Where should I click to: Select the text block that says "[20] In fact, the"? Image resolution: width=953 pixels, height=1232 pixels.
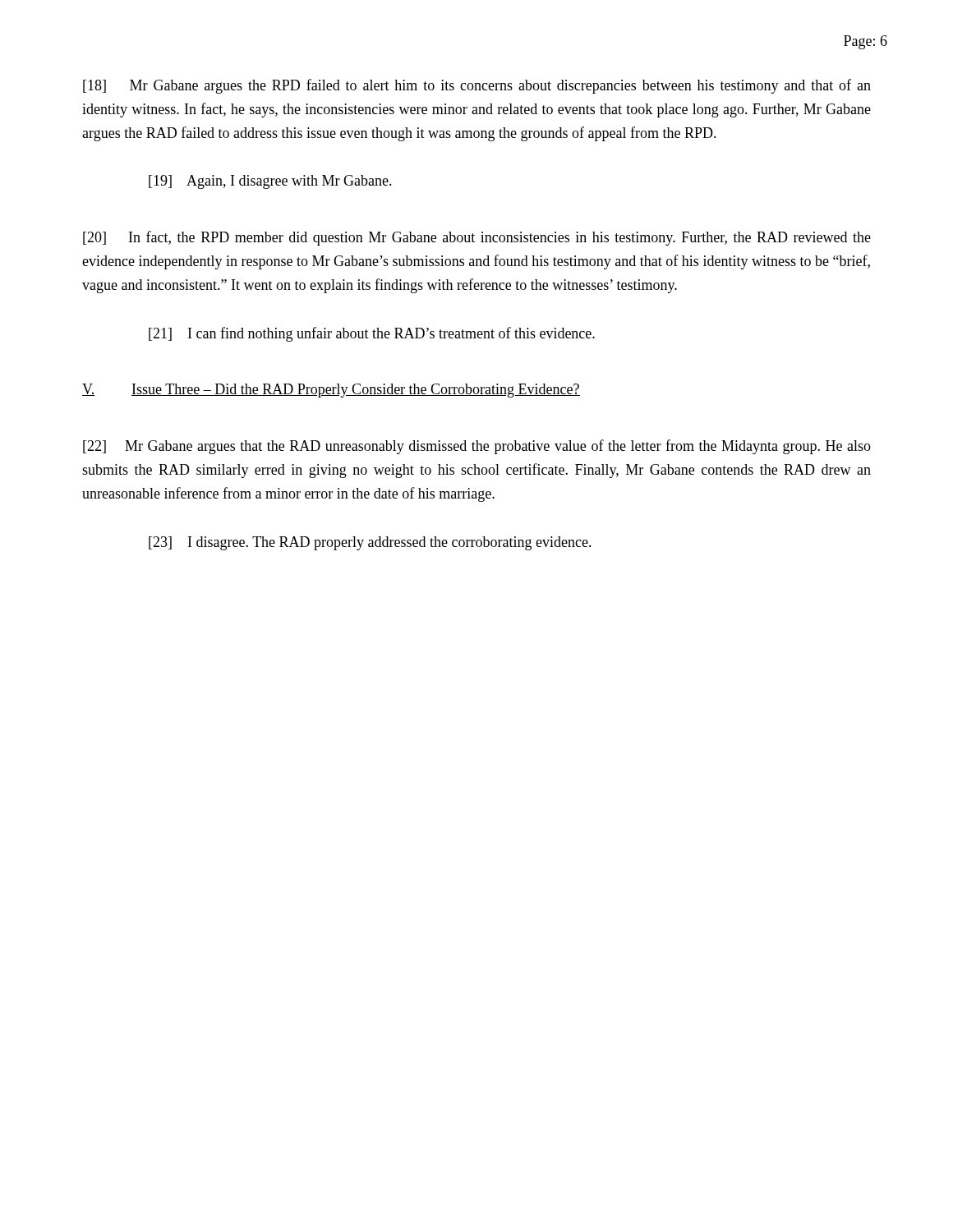[476, 261]
